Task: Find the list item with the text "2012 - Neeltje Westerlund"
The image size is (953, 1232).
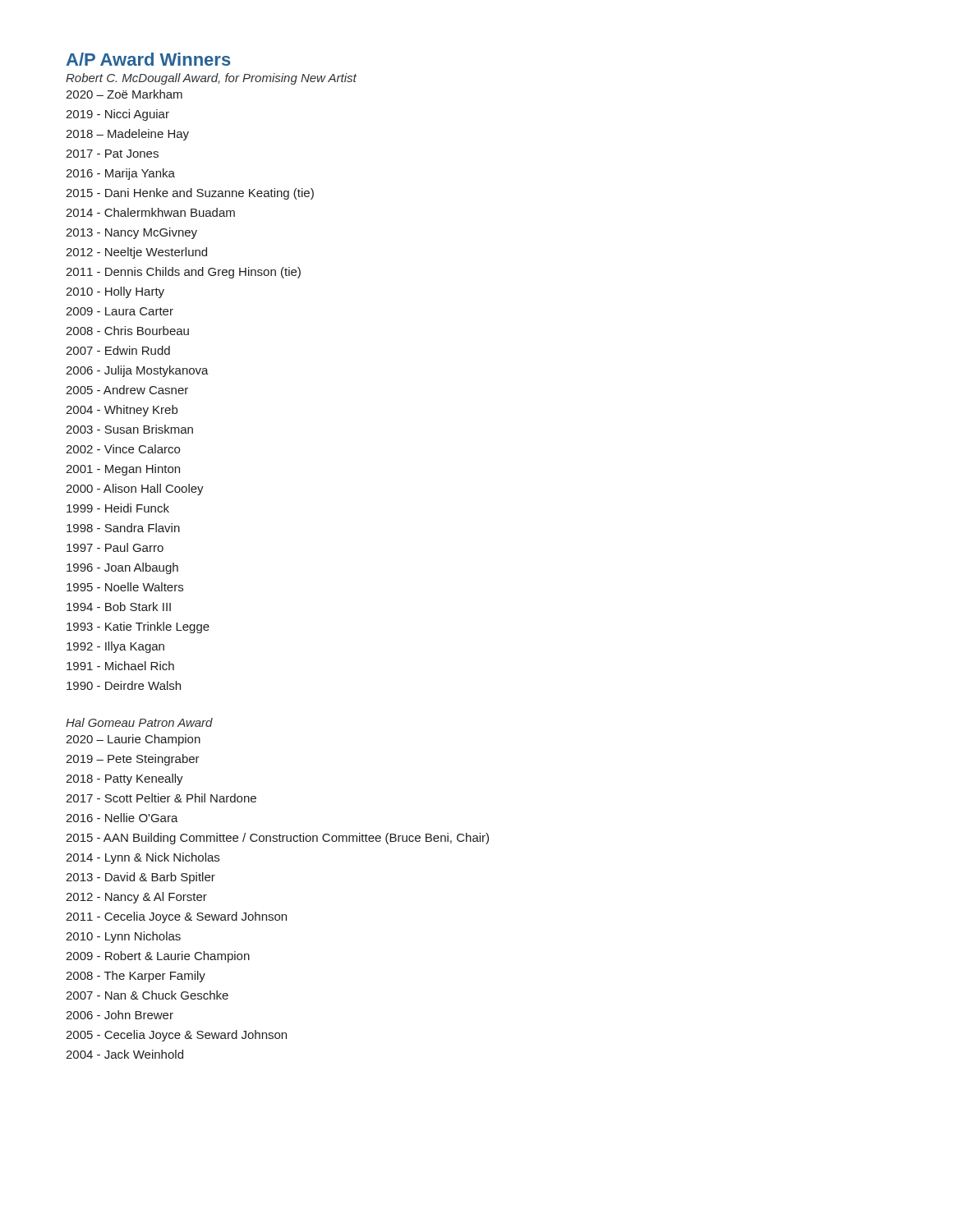Action: click(137, 252)
